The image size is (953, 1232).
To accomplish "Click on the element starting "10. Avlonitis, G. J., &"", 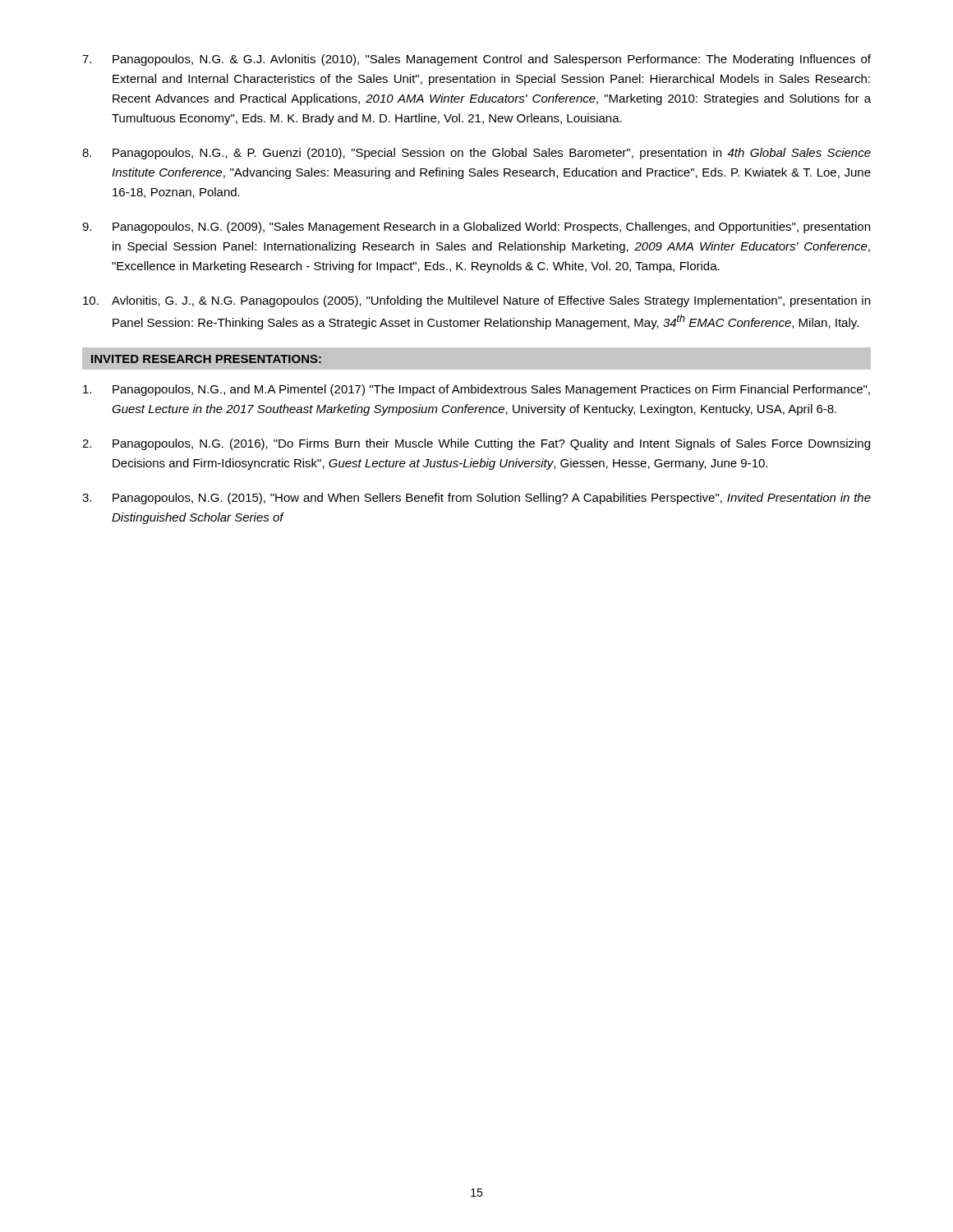I will tap(476, 312).
